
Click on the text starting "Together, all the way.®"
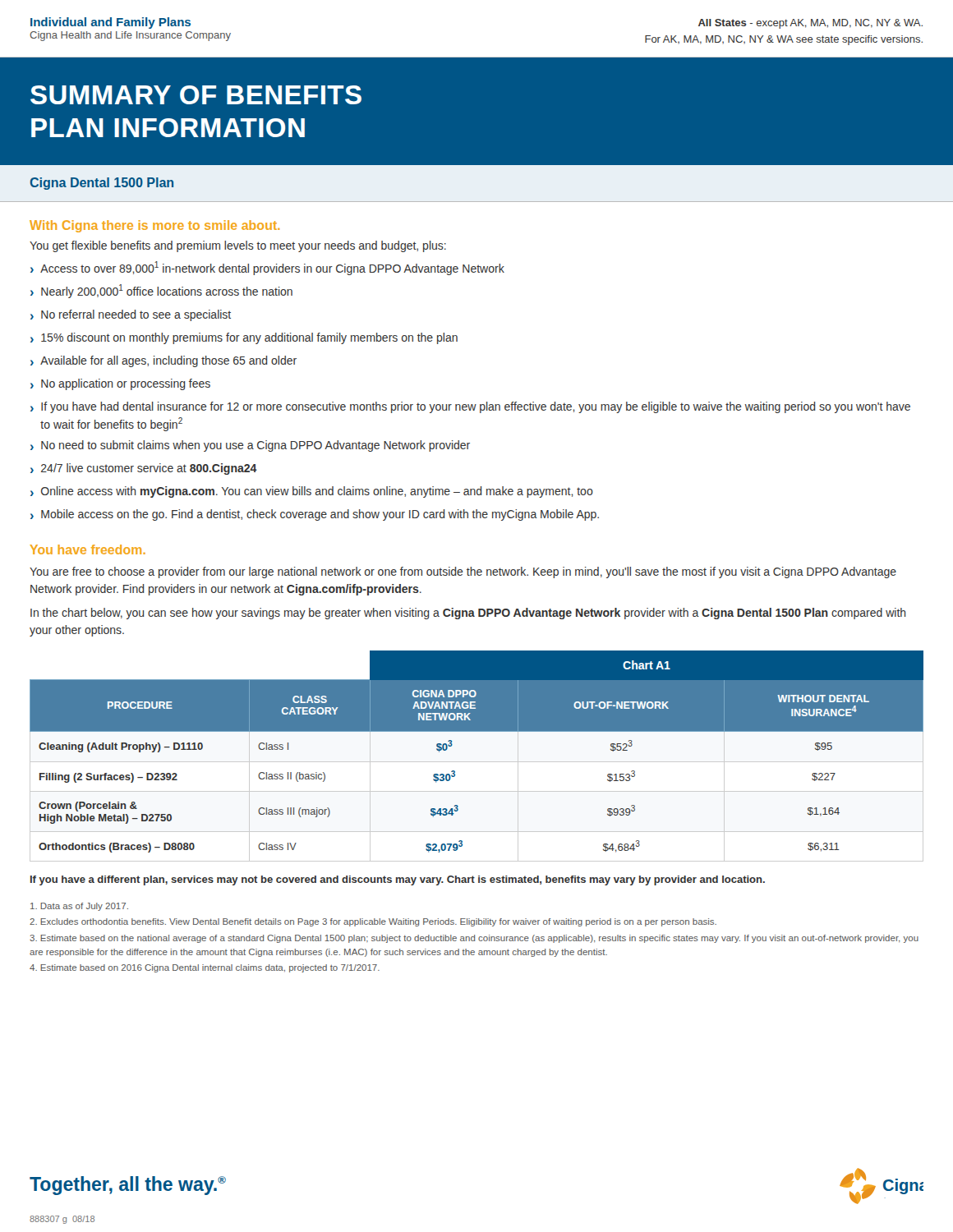[128, 1184]
